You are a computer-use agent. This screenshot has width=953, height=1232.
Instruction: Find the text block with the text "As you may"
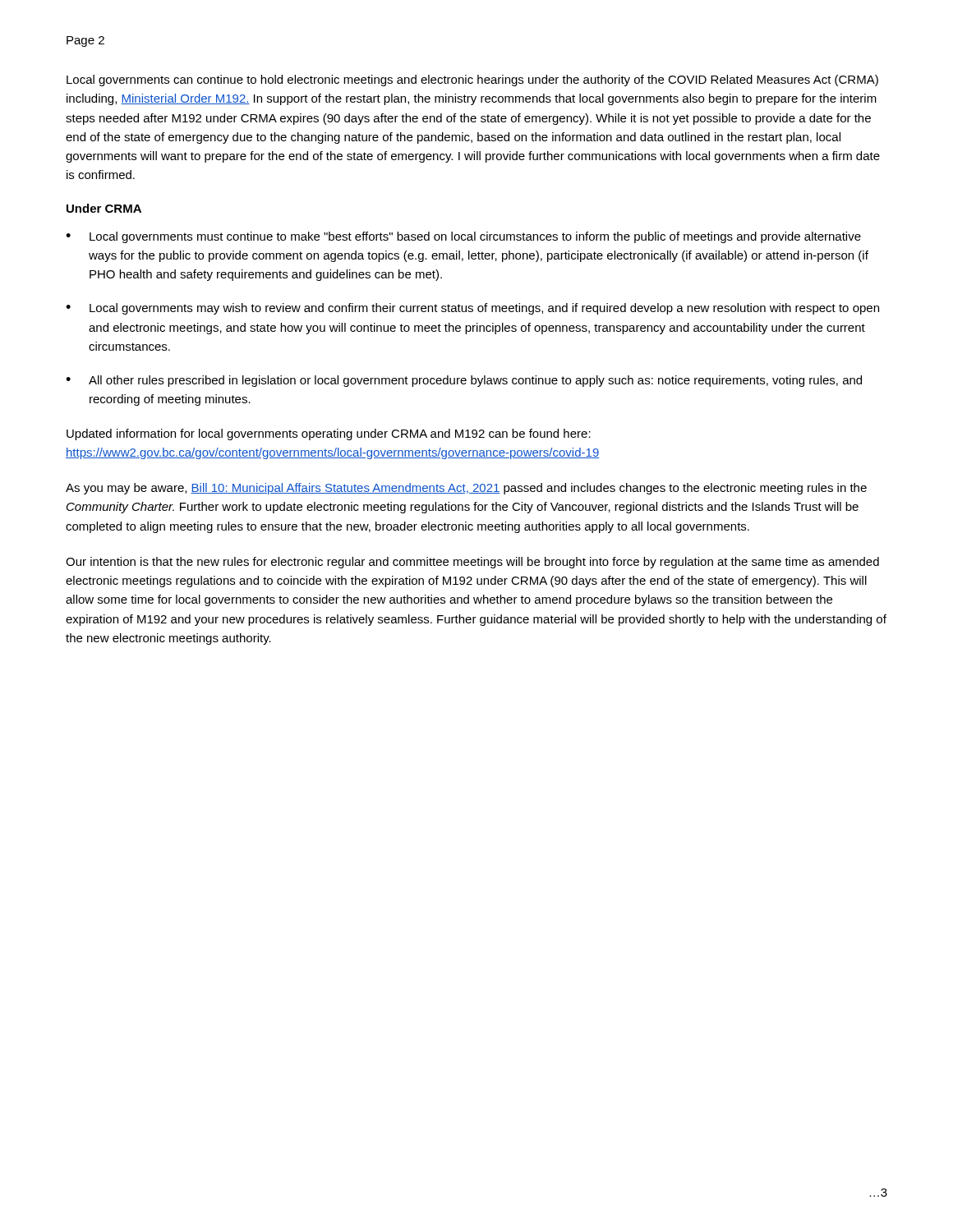pos(466,507)
